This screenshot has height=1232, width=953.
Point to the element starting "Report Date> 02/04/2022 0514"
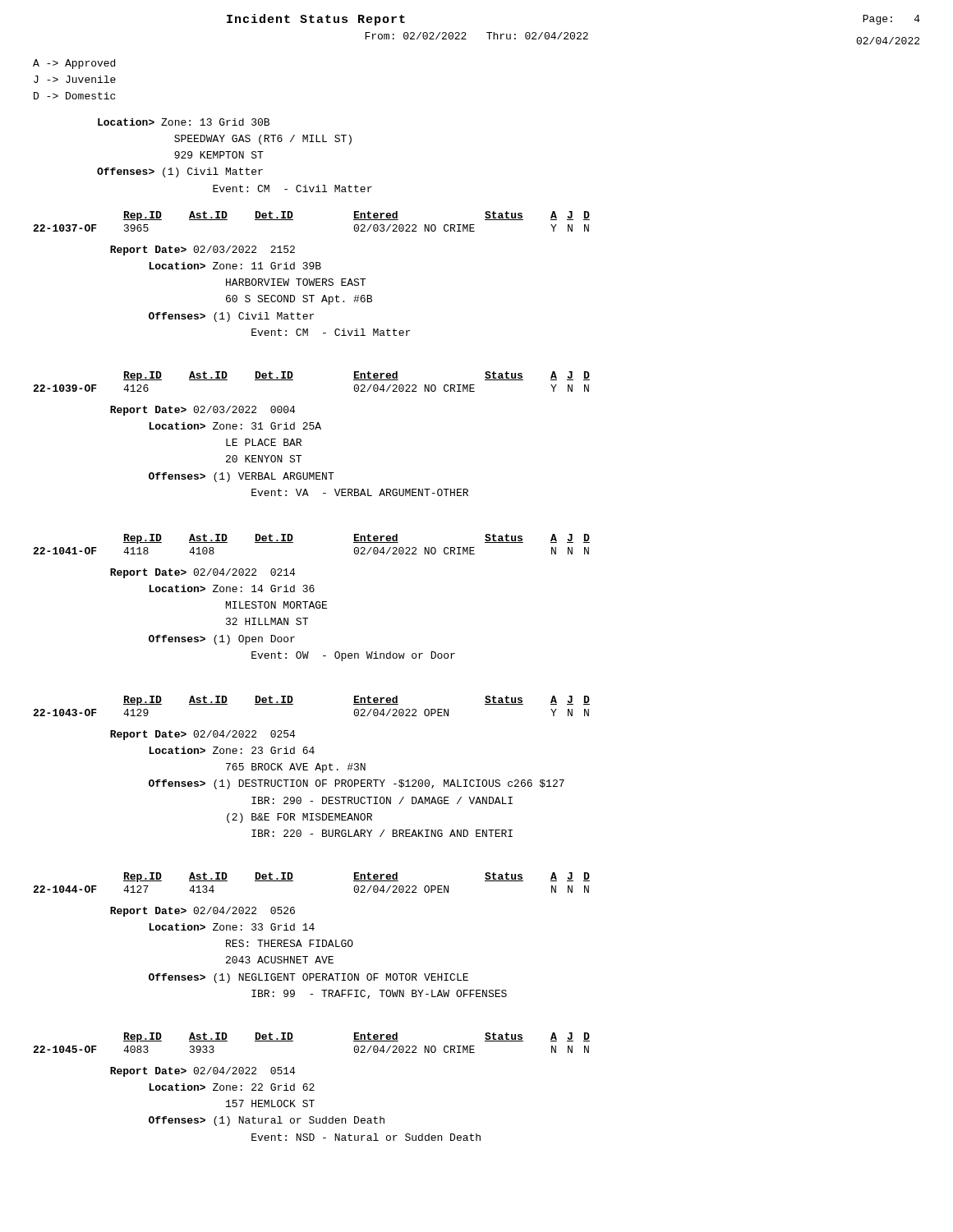click(257, 1105)
